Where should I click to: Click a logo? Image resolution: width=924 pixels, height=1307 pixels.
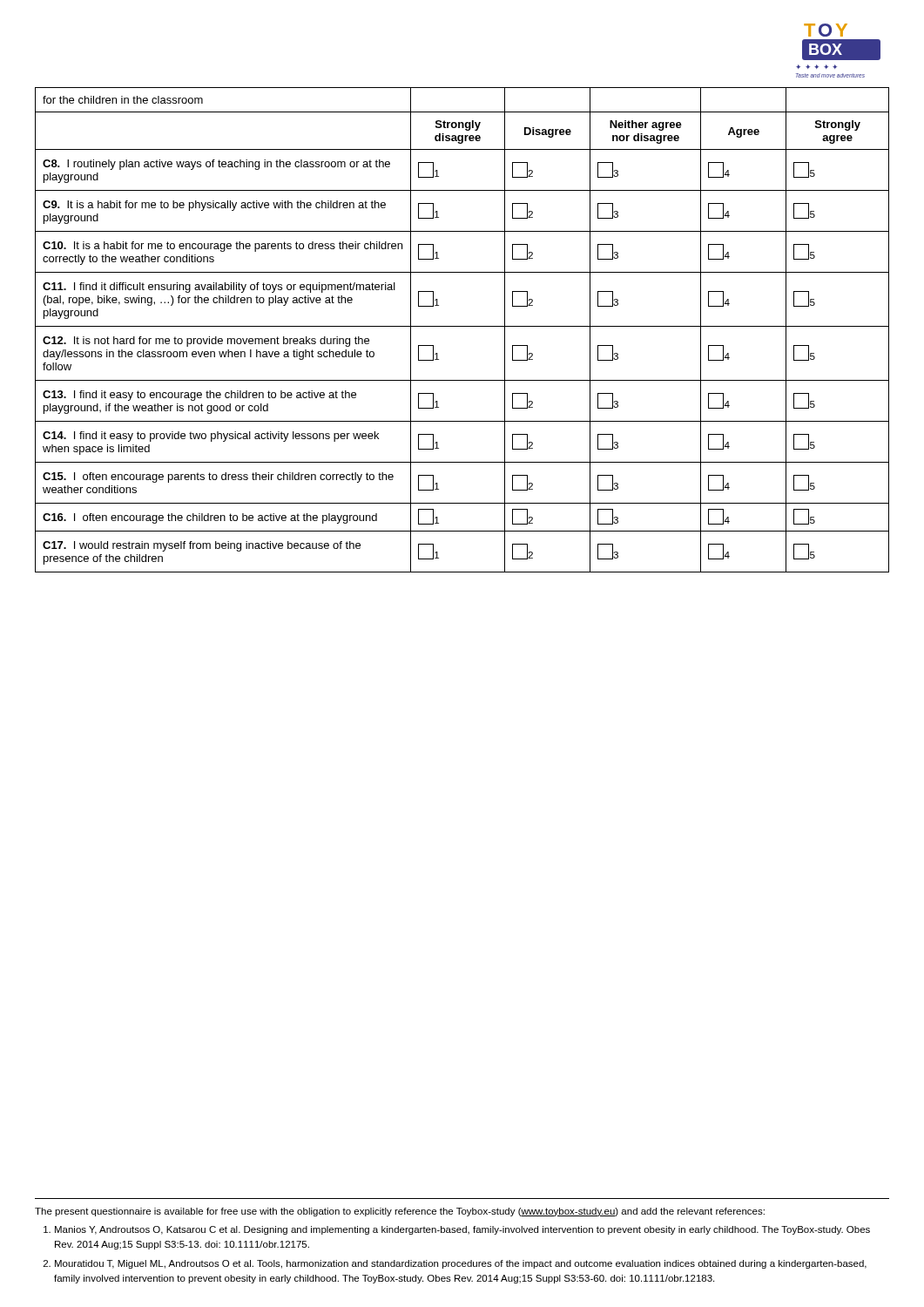(x=841, y=45)
